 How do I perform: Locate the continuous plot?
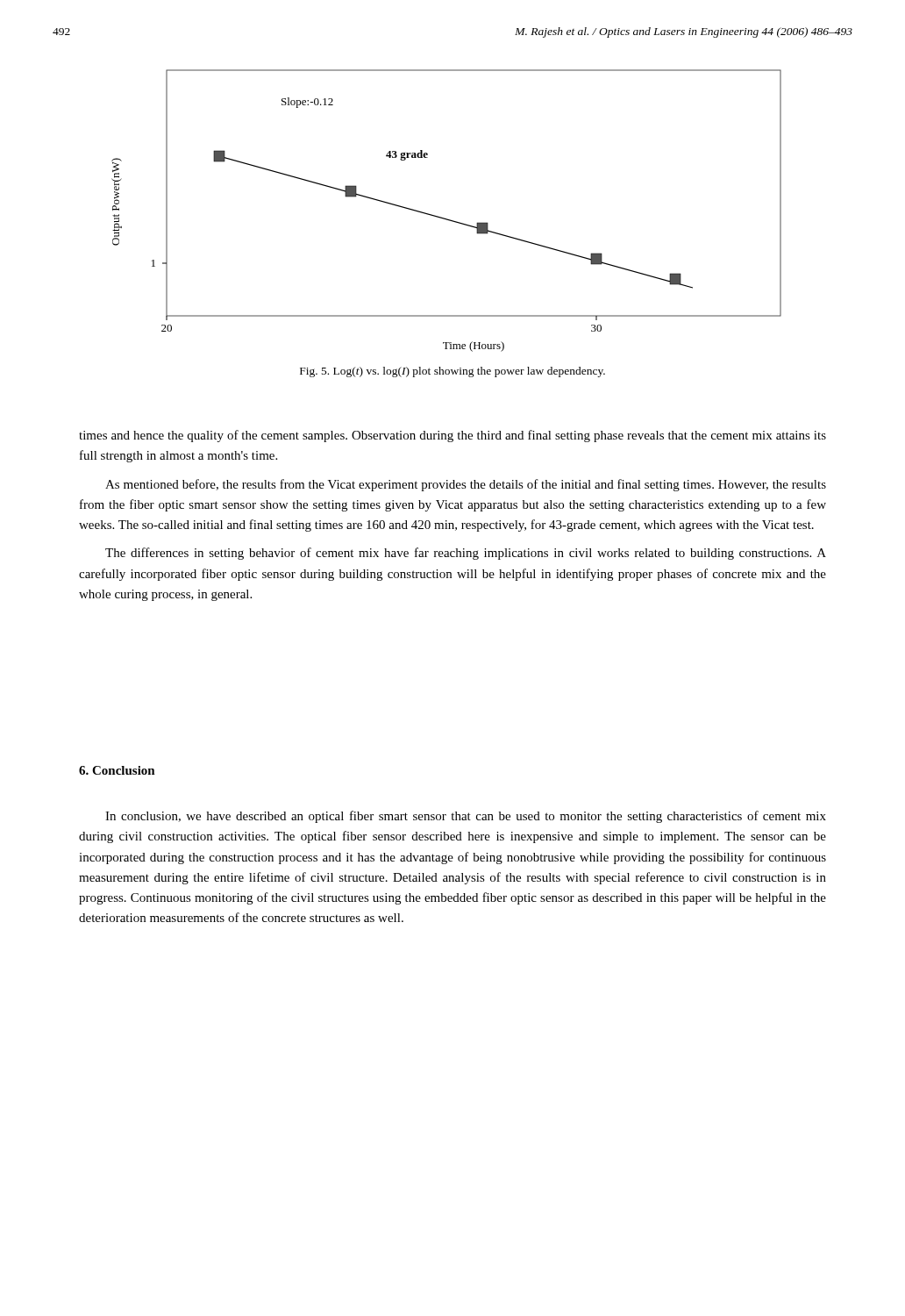[x=452, y=212]
